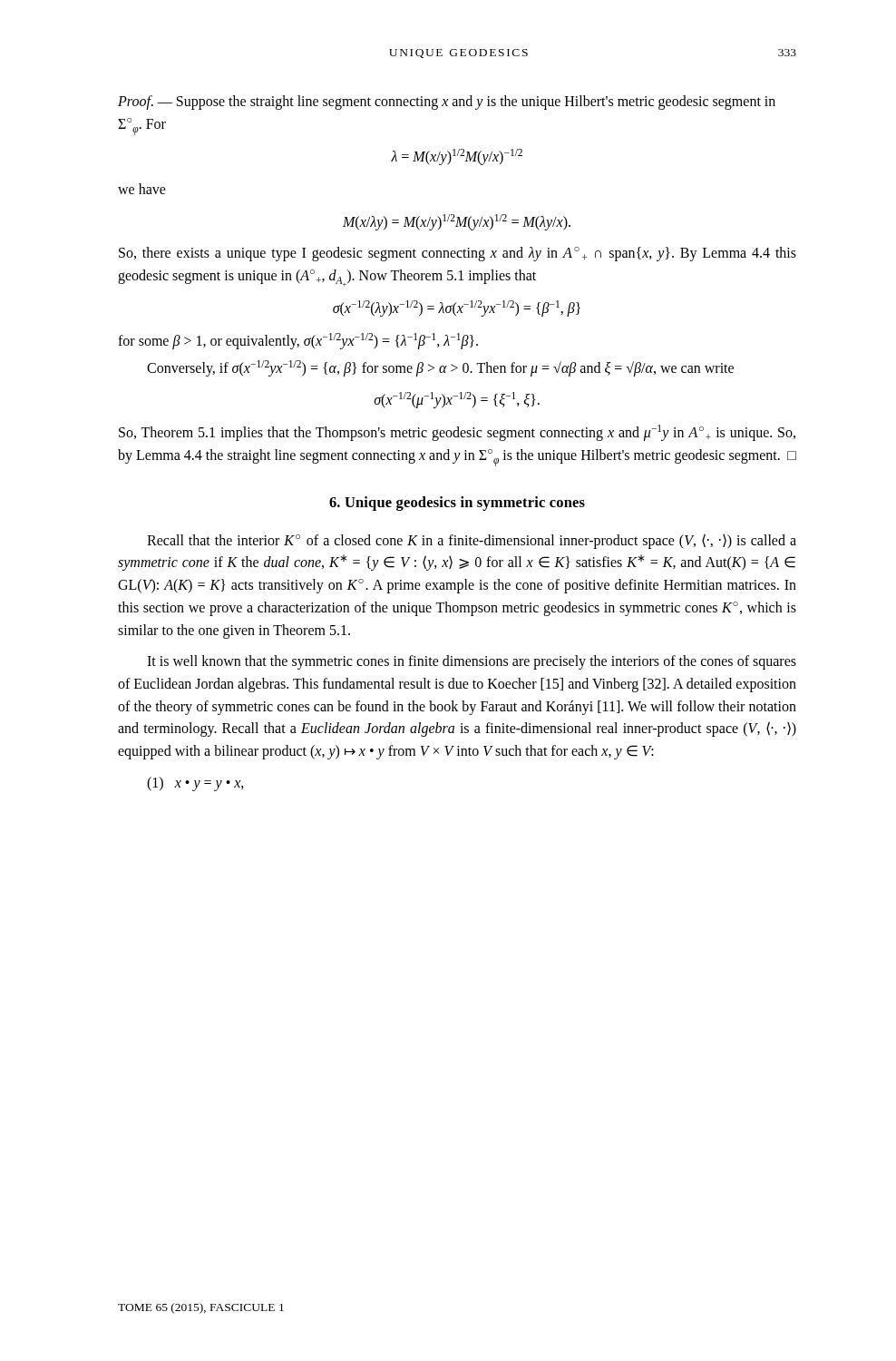Locate the region starting "for some β"

298,340
